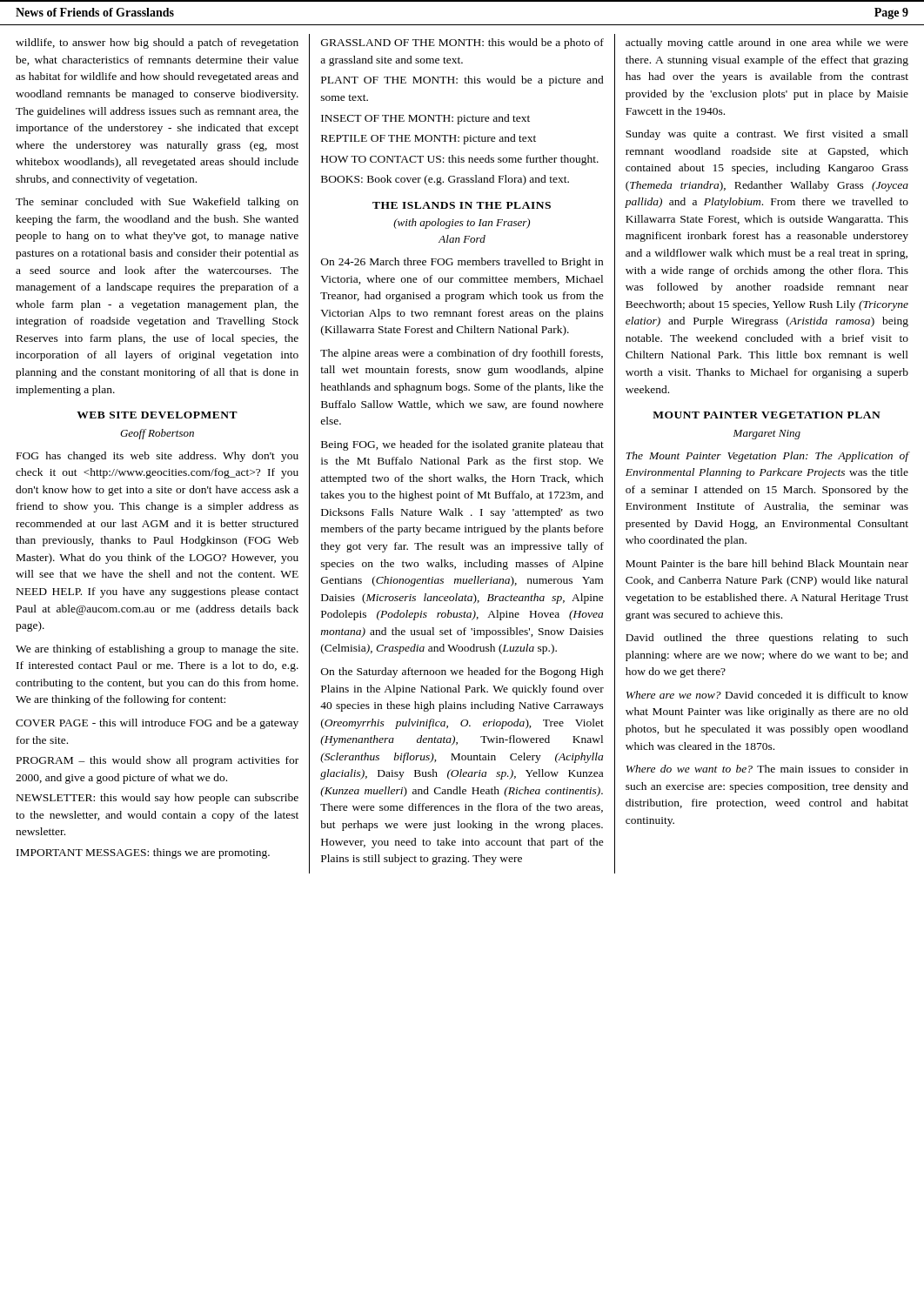Find the list item containing "NEWSLETTER: this would say how people can"
This screenshot has height=1305, width=924.
157,815
